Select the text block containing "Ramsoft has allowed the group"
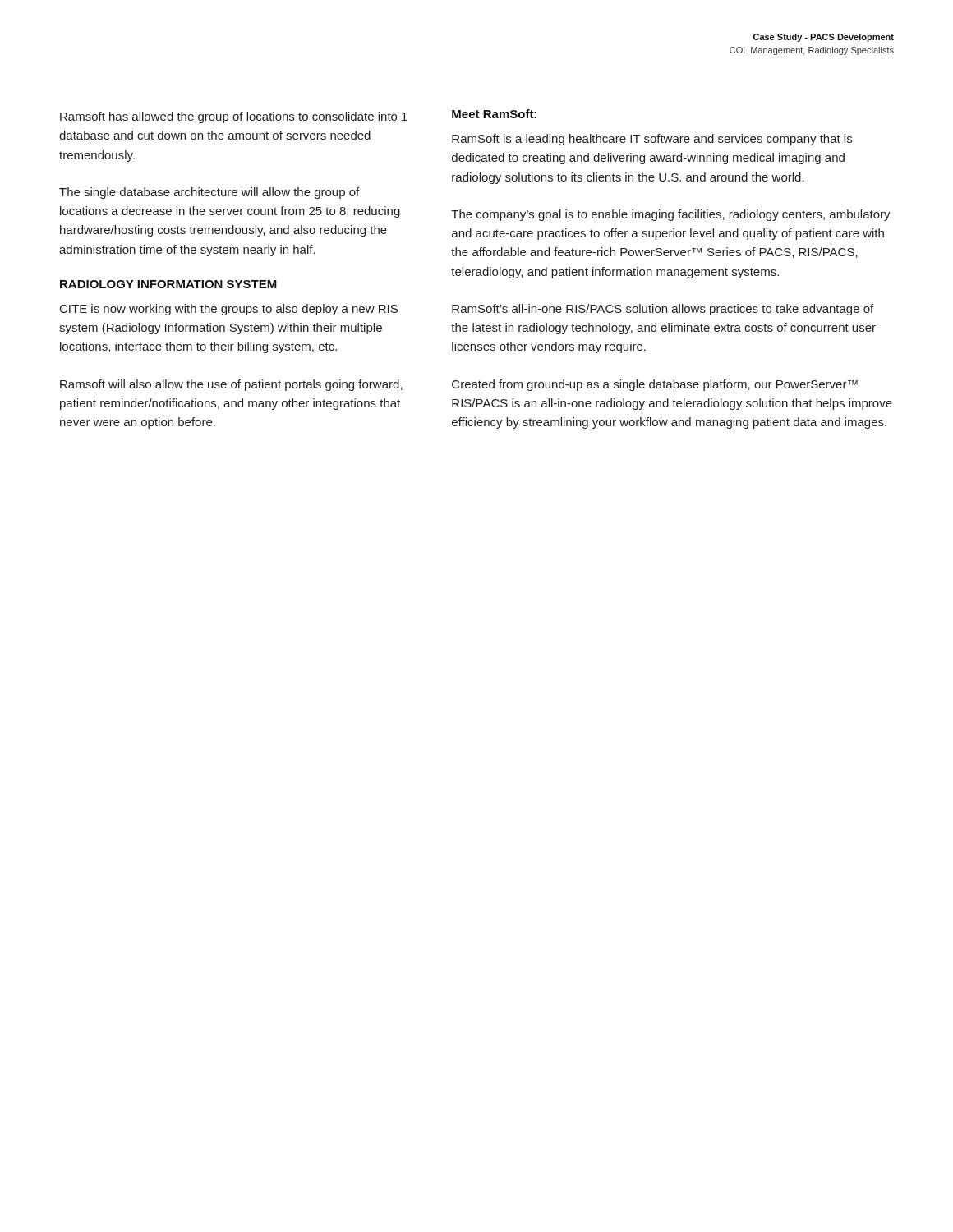The height and width of the screenshot is (1232, 953). point(234,135)
